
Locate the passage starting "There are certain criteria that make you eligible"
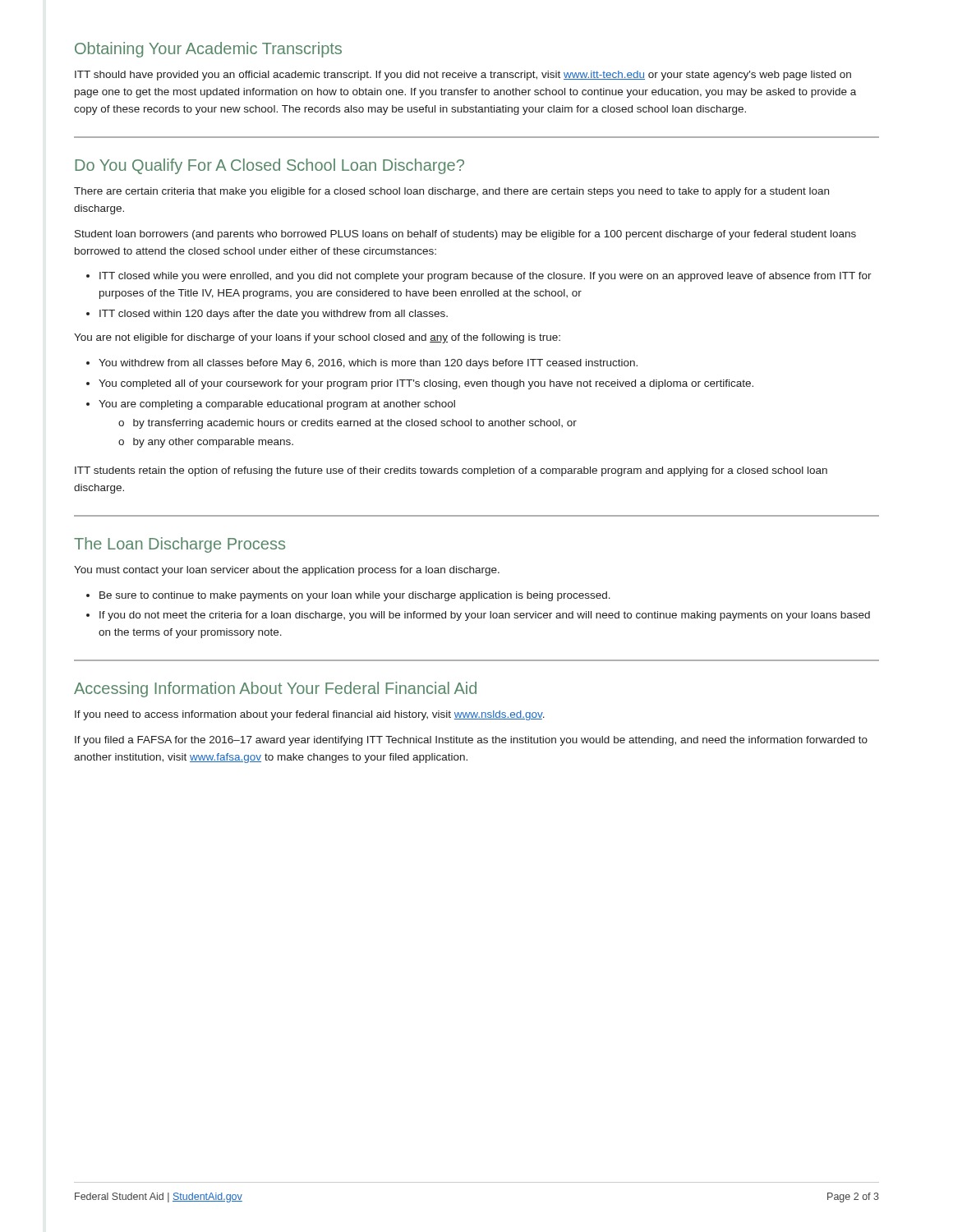[452, 199]
